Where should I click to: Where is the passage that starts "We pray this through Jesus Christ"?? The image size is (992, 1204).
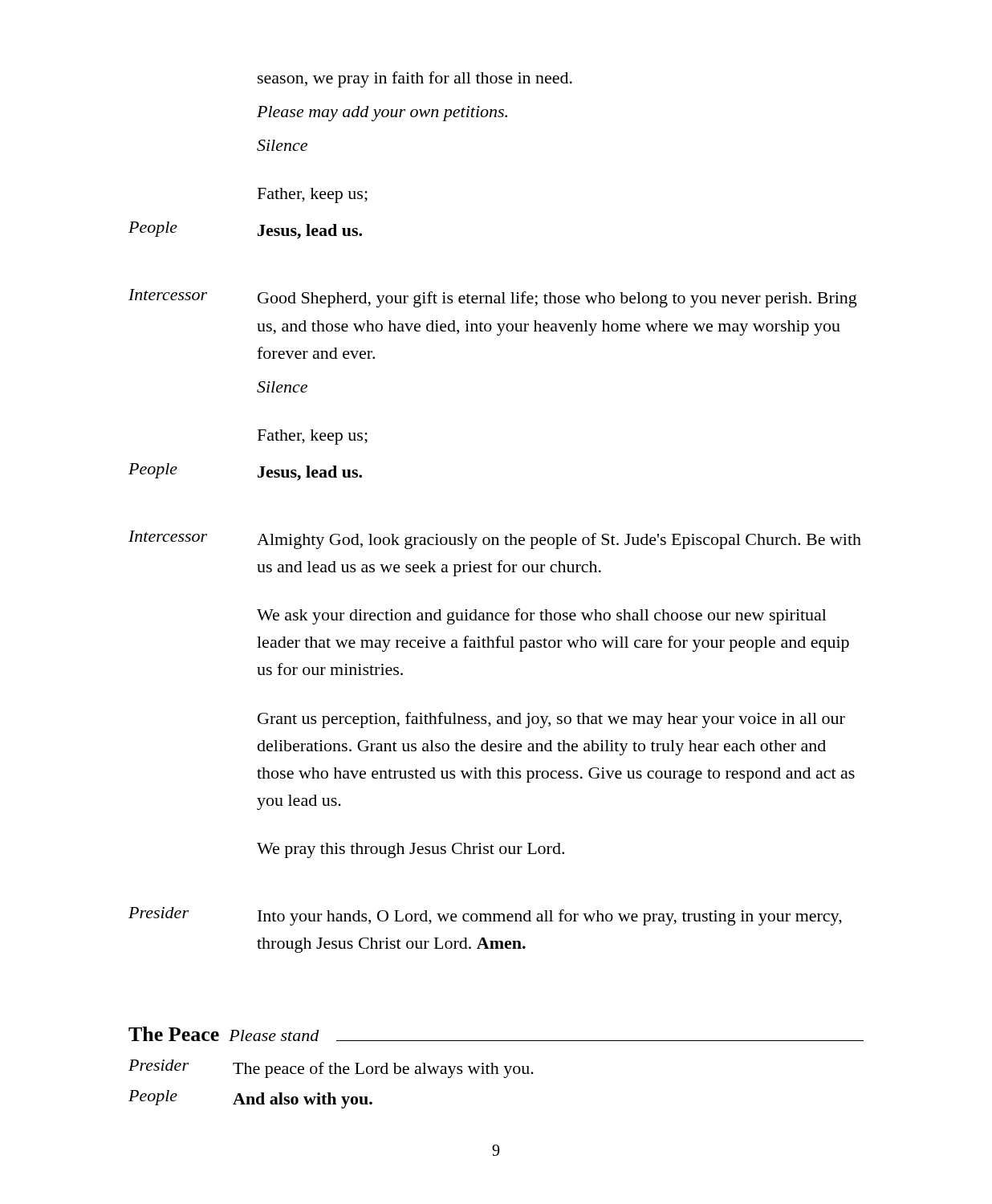496,852
